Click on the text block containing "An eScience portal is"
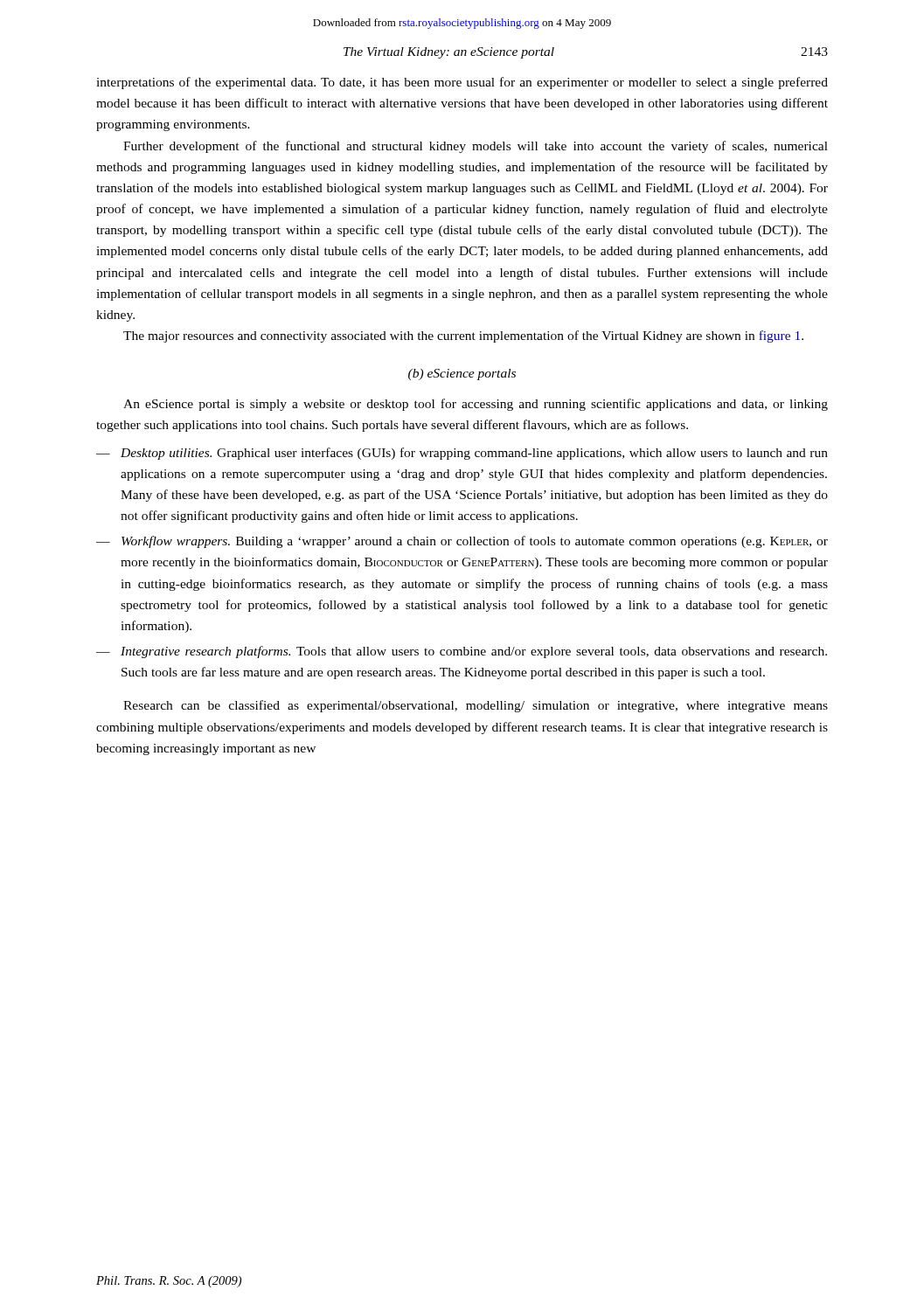Image resolution: width=924 pixels, height=1311 pixels. coord(462,414)
